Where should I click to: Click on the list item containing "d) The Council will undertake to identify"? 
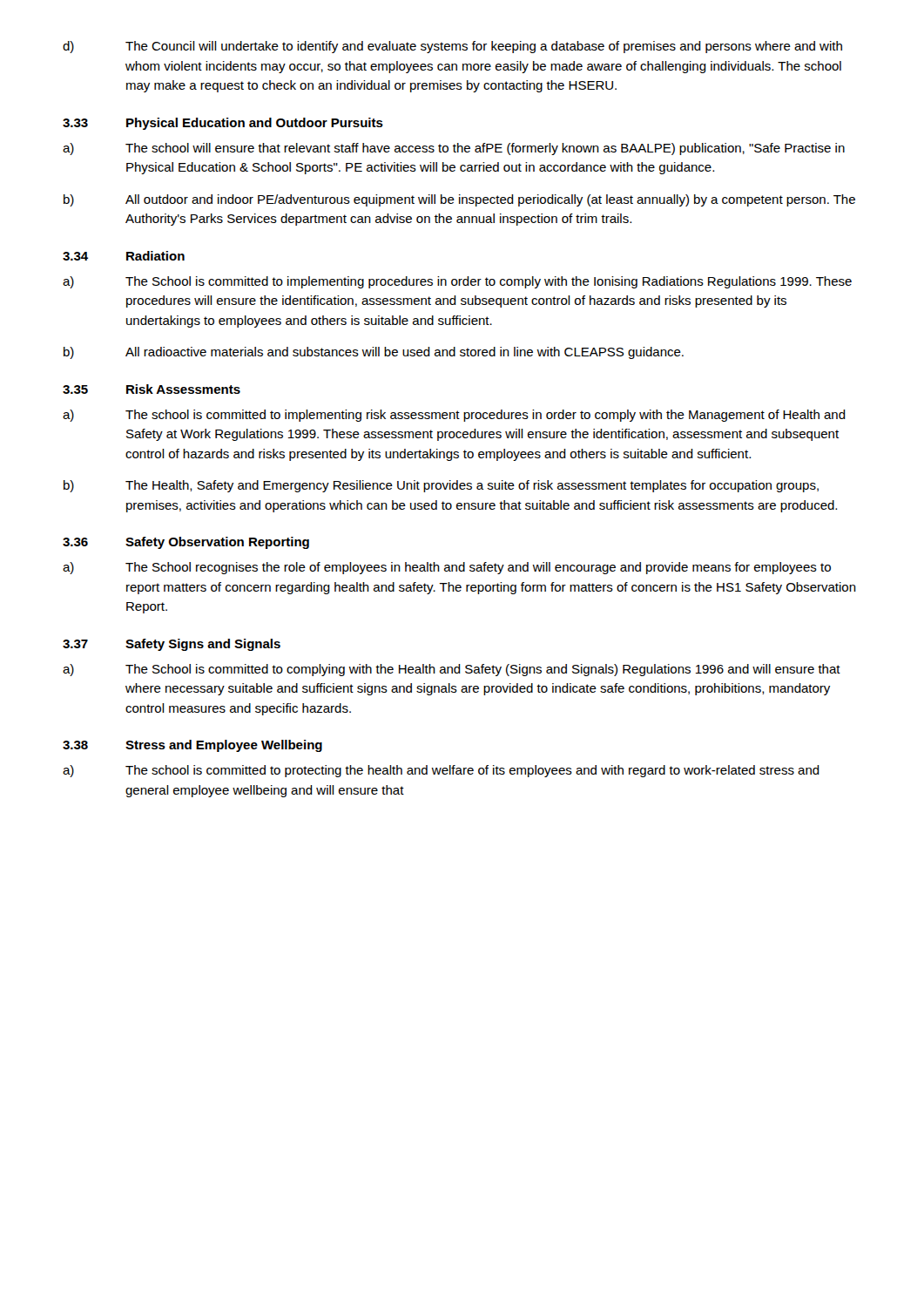pos(462,66)
